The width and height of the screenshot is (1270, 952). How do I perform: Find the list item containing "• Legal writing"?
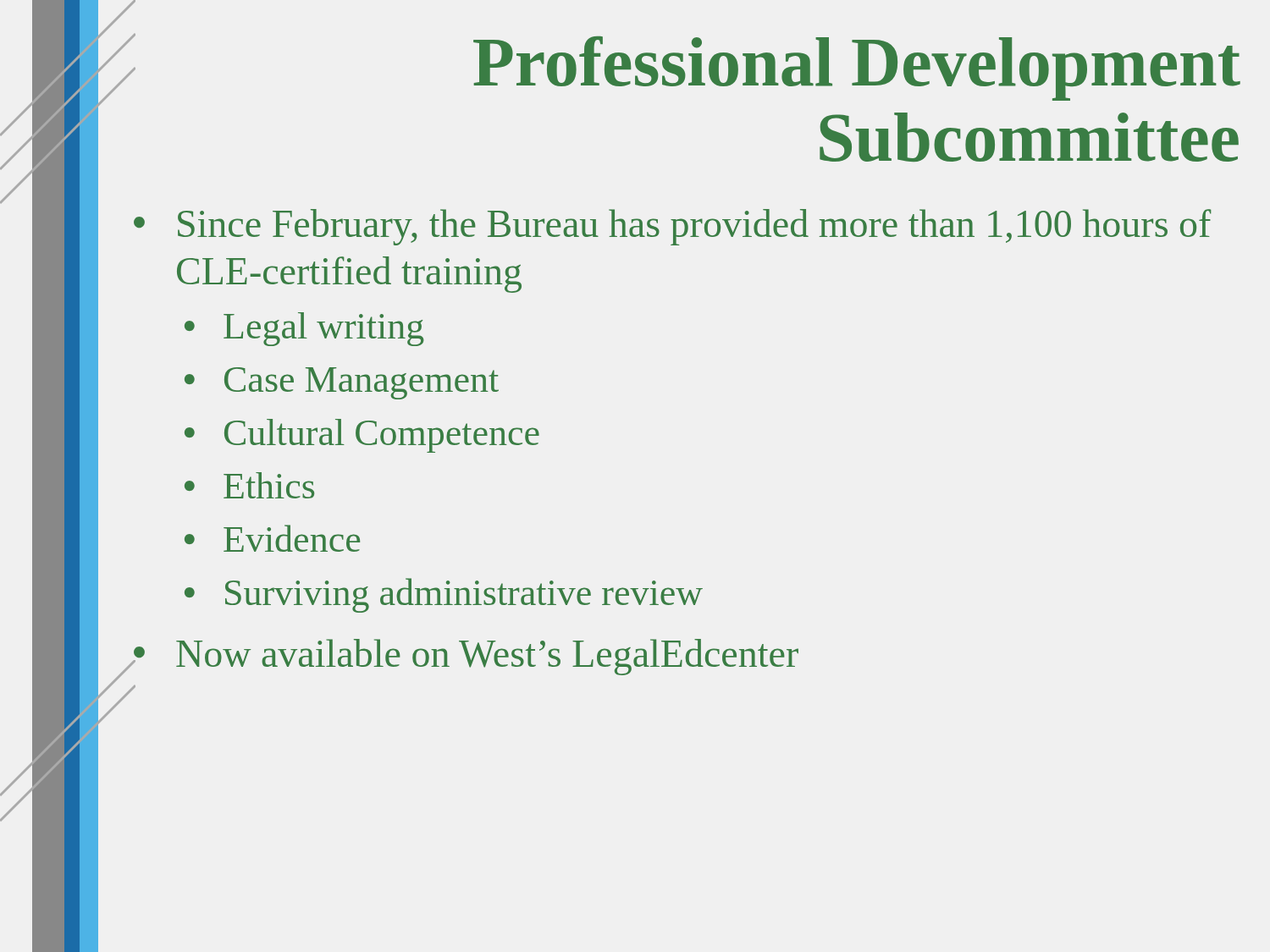[x=303, y=328]
